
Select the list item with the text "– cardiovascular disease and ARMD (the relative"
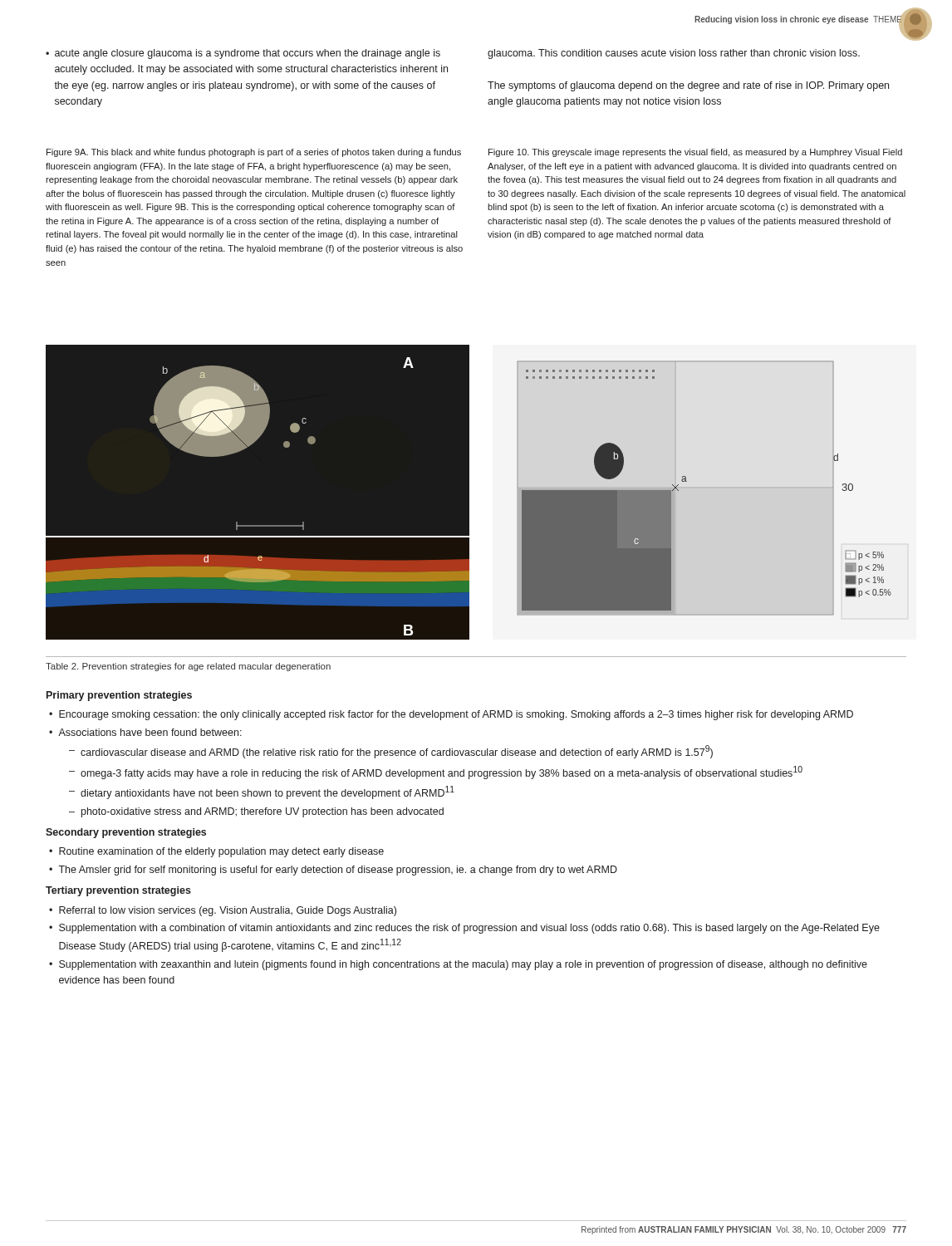(391, 752)
